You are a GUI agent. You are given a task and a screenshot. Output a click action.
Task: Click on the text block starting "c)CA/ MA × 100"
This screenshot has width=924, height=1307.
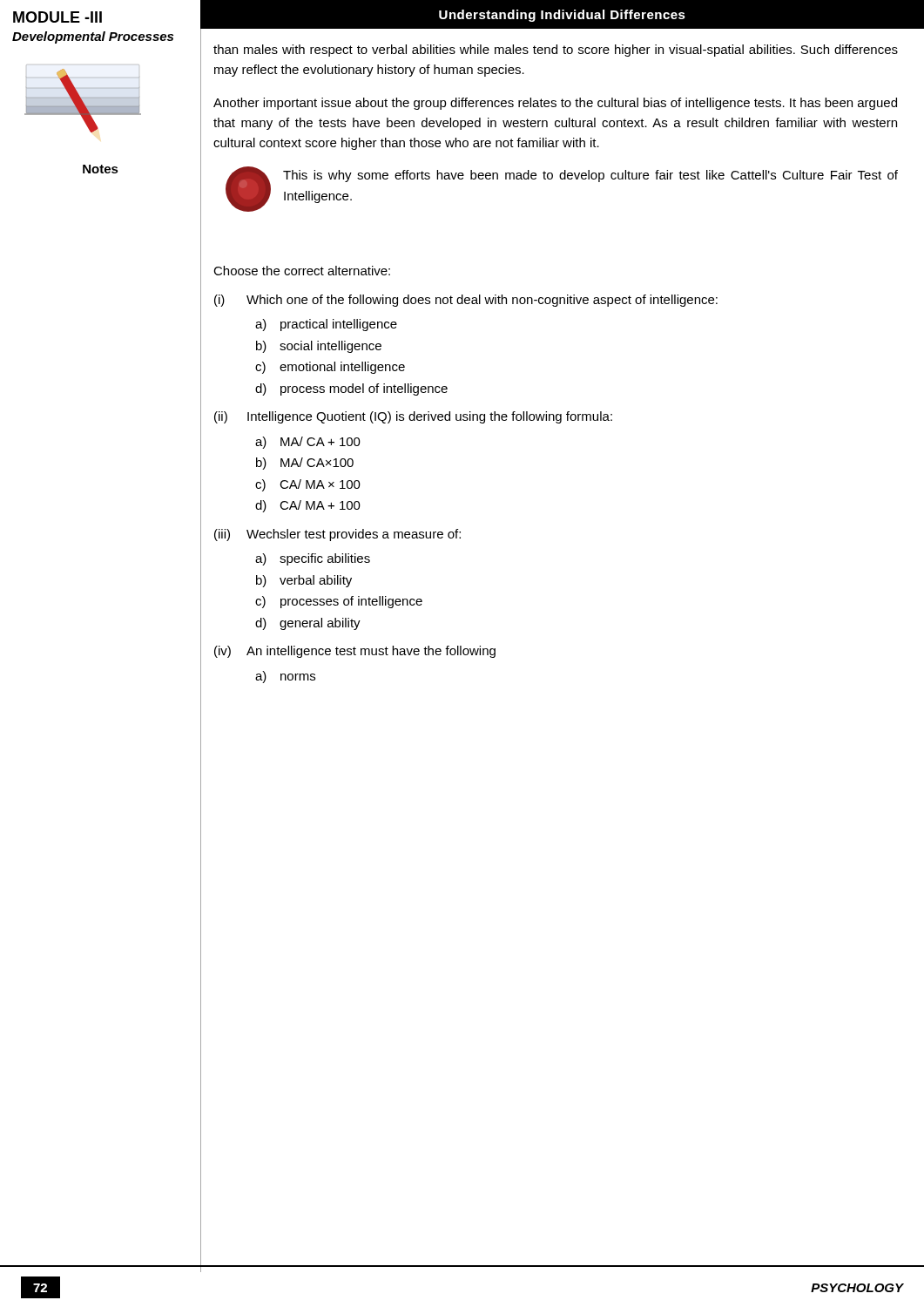pyautogui.click(x=308, y=485)
